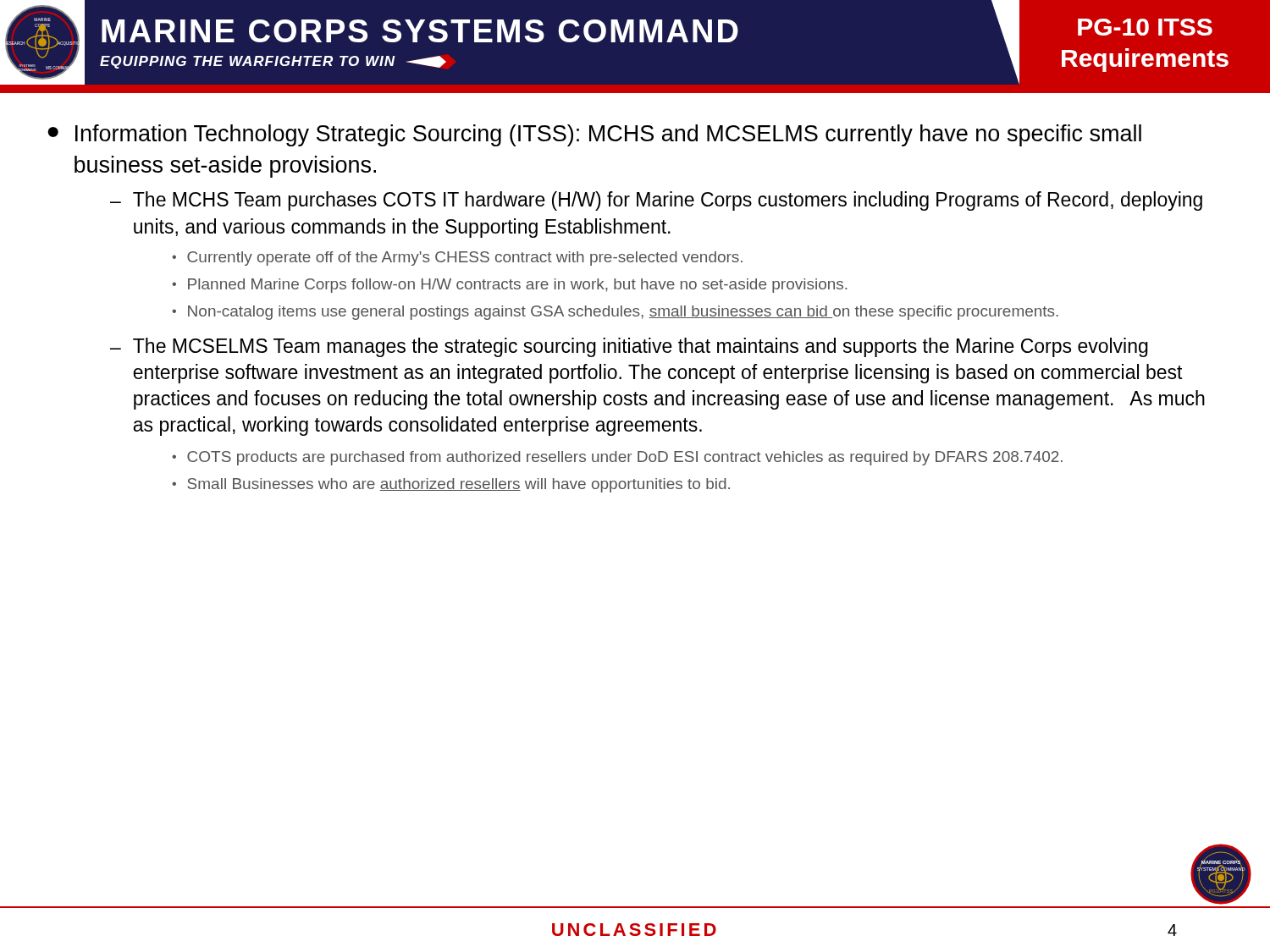Point to the block beginning "• Information Technology Strategic Sourcing (ITSS):"

coord(635,150)
